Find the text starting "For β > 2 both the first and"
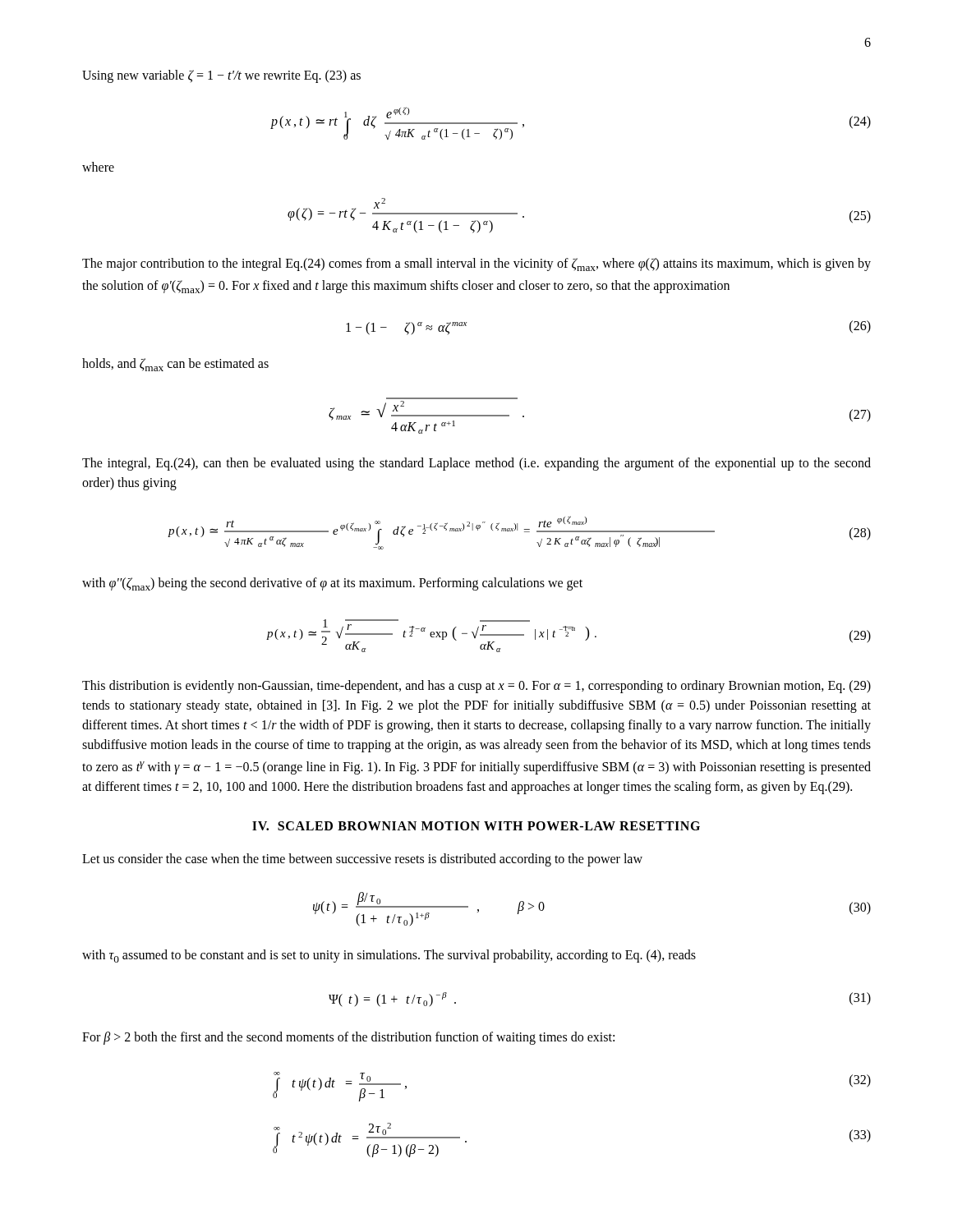The height and width of the screenshot is (1232, 953). [476, 1037]
